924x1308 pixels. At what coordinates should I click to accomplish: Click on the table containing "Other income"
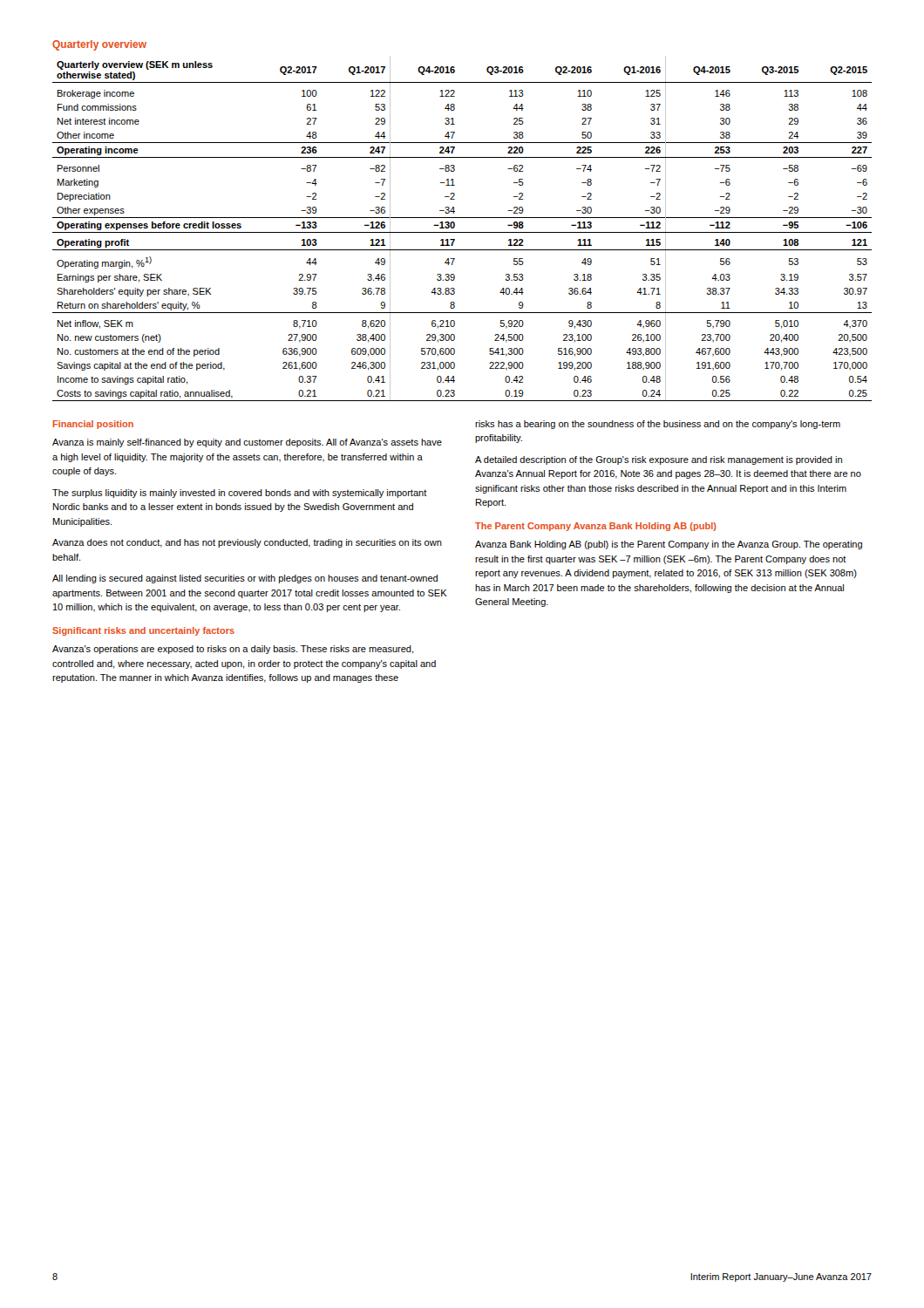pos(462,228)
